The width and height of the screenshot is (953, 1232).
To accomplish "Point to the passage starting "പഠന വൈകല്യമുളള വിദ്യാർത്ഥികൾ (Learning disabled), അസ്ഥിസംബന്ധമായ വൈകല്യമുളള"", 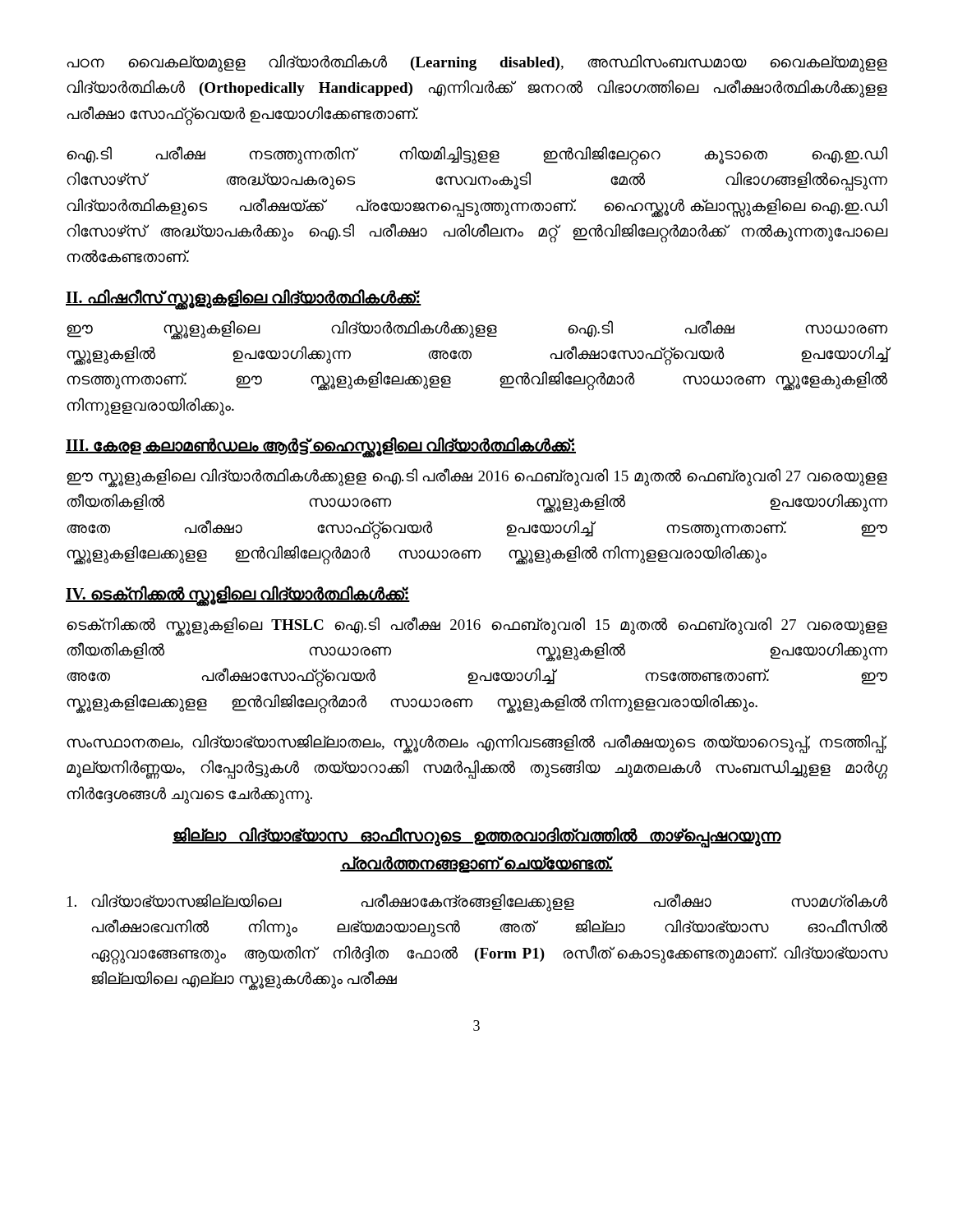I will (x=476, y=88).
